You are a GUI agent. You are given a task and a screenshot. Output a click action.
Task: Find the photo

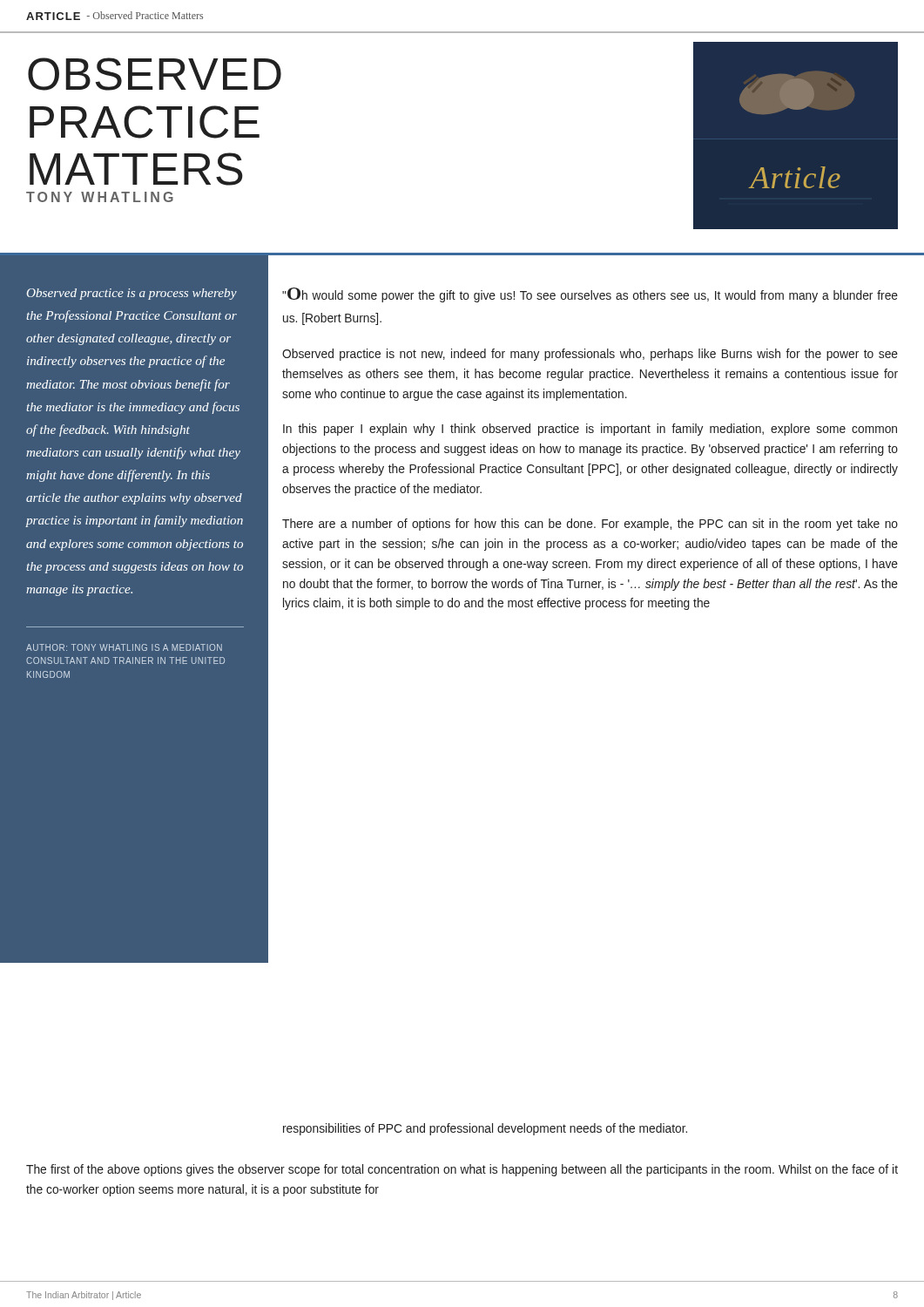tap(796, 135)
